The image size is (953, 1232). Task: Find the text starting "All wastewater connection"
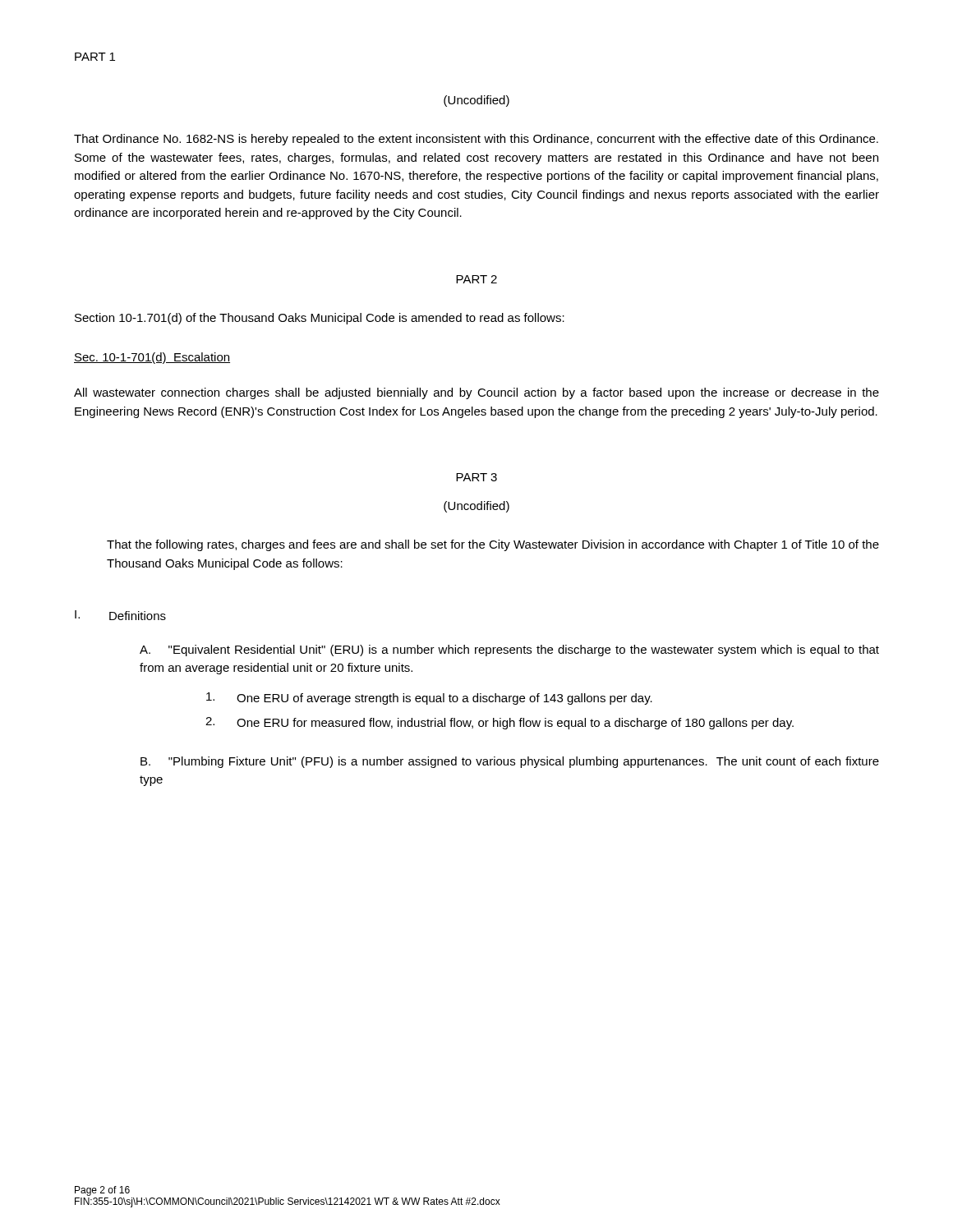(x=476, y=401)
